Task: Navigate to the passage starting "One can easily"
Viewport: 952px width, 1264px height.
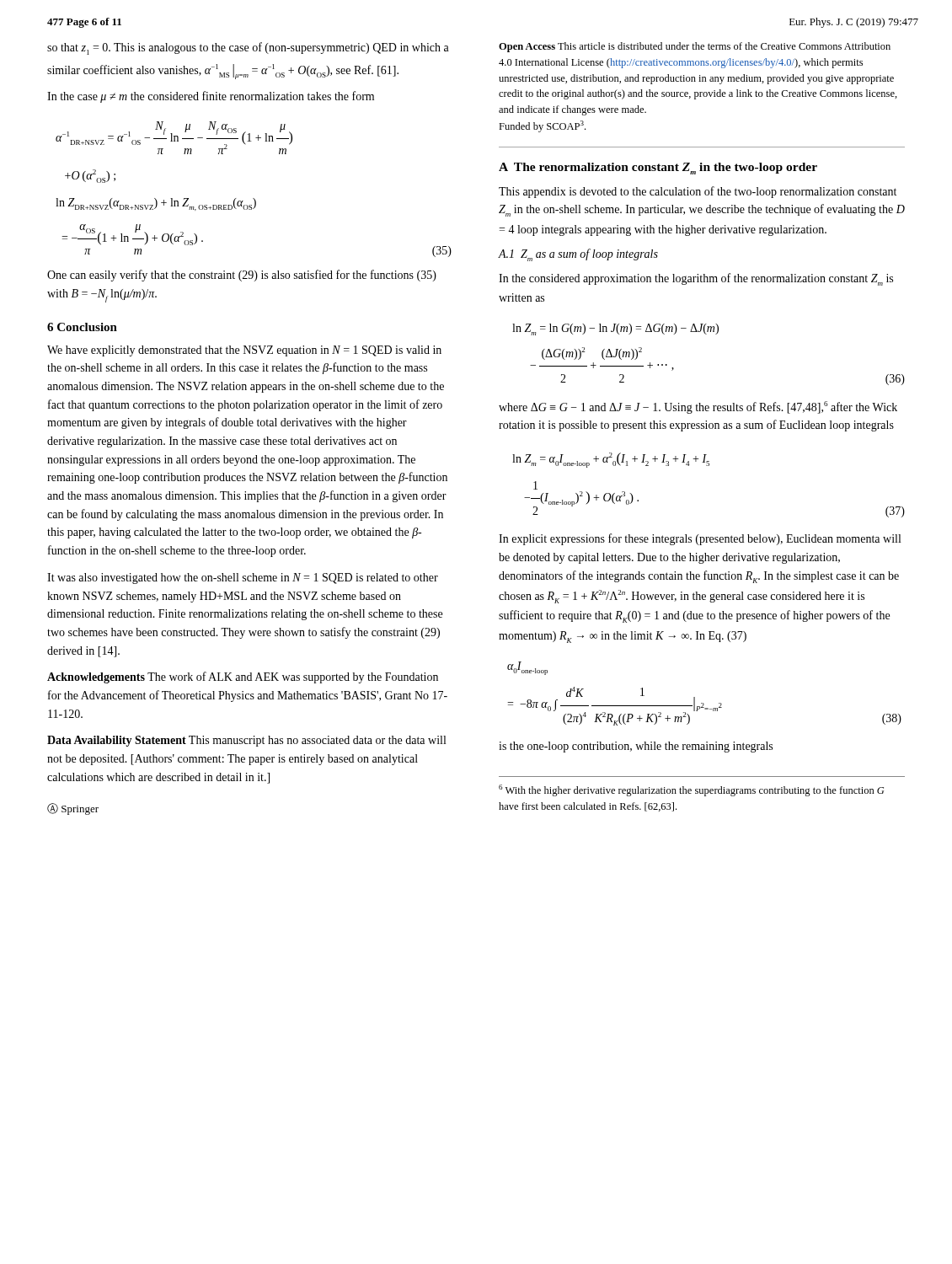Action: click(242, 286)
